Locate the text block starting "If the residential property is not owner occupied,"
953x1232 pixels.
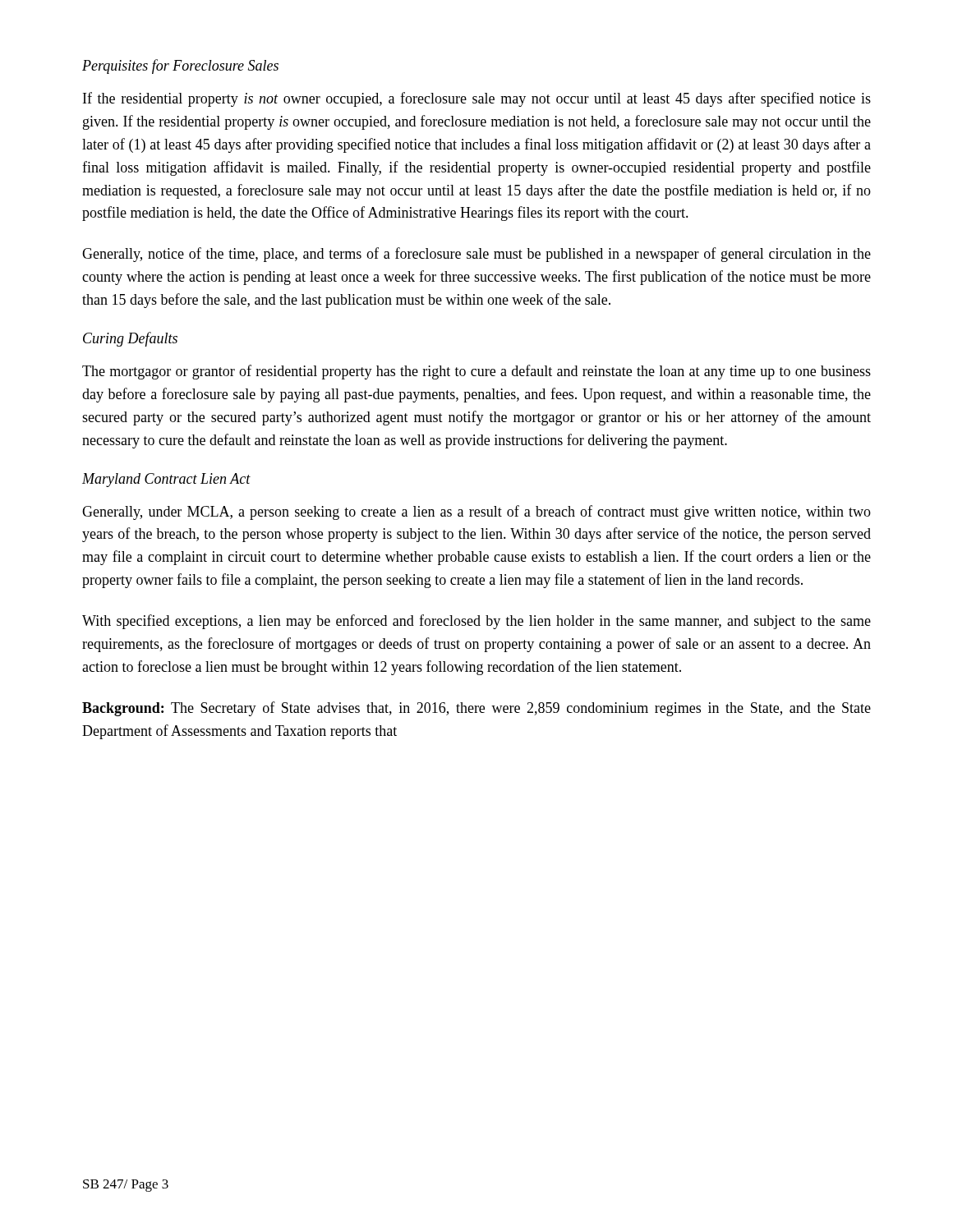click(x=476, y=156)
